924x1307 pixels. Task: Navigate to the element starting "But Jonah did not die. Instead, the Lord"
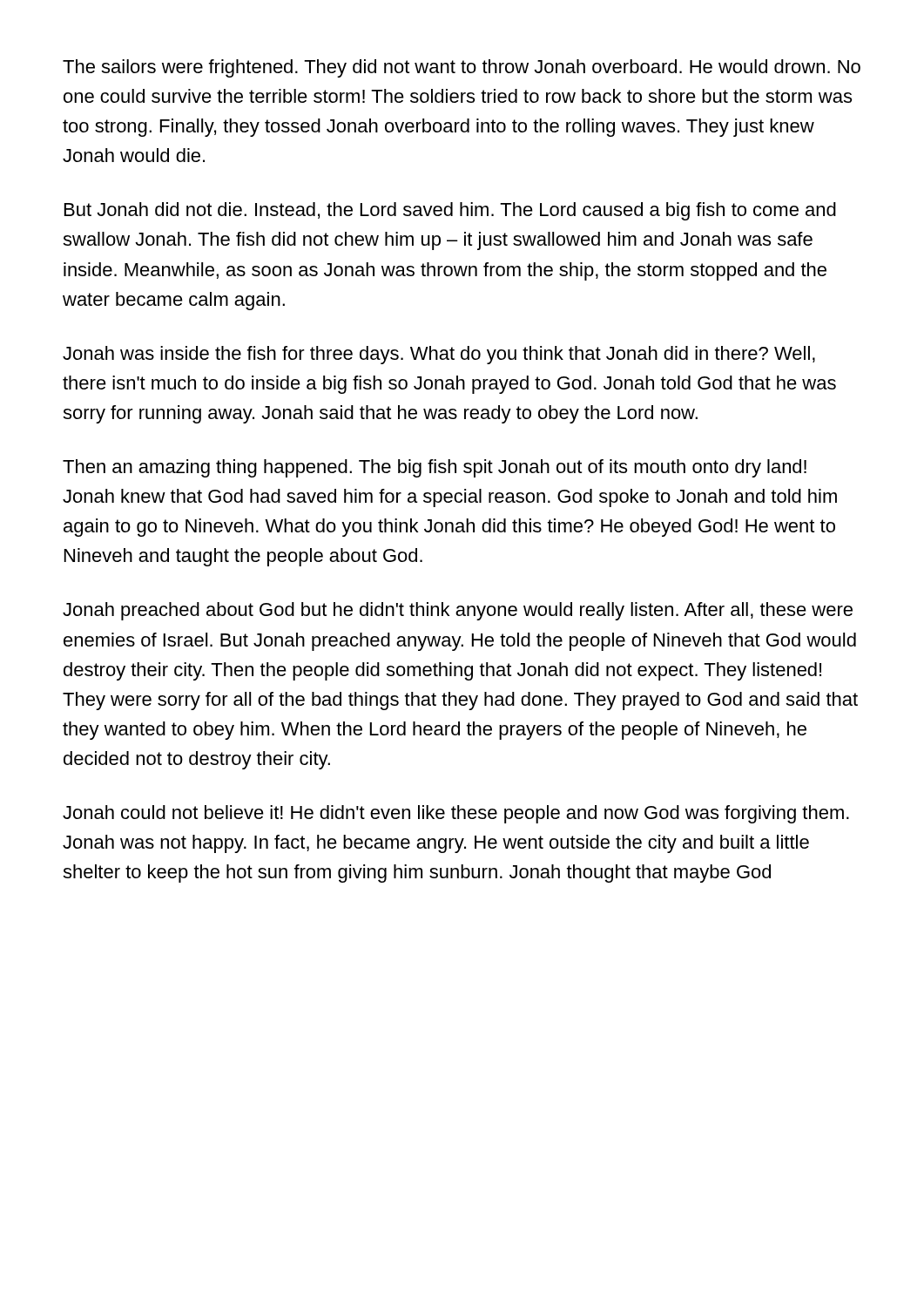[450, 254]
